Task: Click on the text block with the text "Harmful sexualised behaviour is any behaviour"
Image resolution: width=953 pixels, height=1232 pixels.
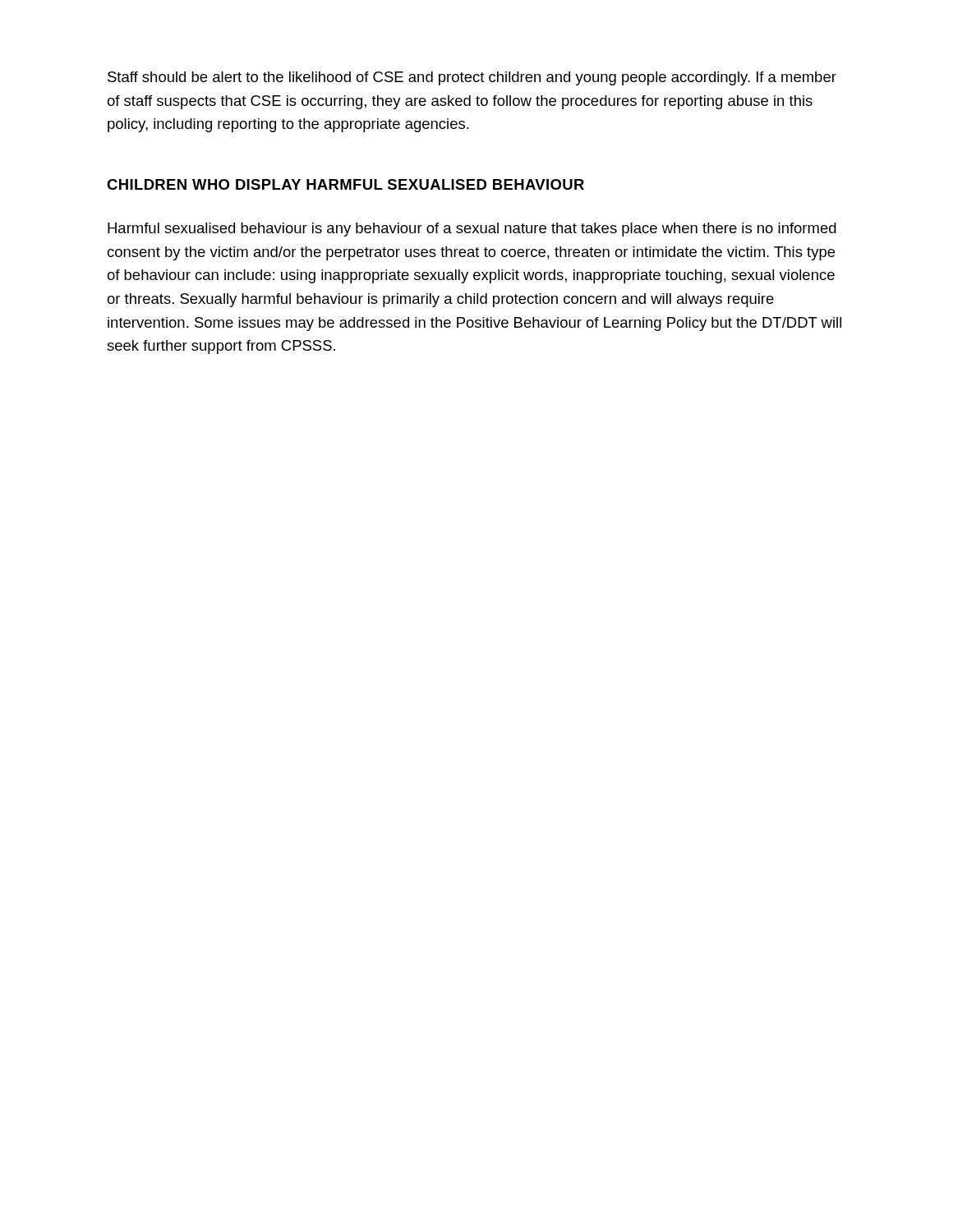Action: point(475,287)
